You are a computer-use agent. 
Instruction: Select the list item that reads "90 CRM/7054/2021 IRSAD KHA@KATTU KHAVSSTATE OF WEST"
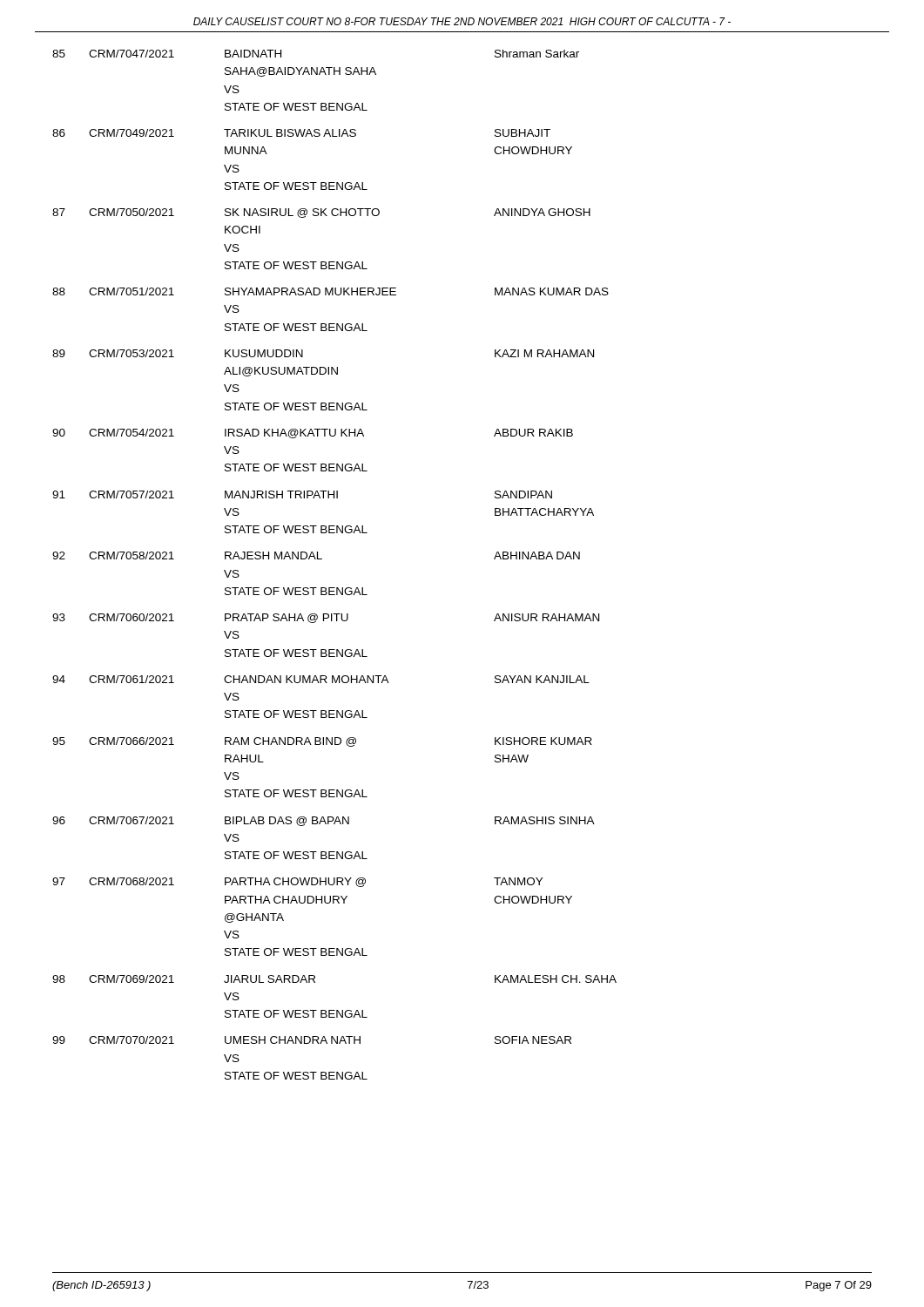(313, 433)
